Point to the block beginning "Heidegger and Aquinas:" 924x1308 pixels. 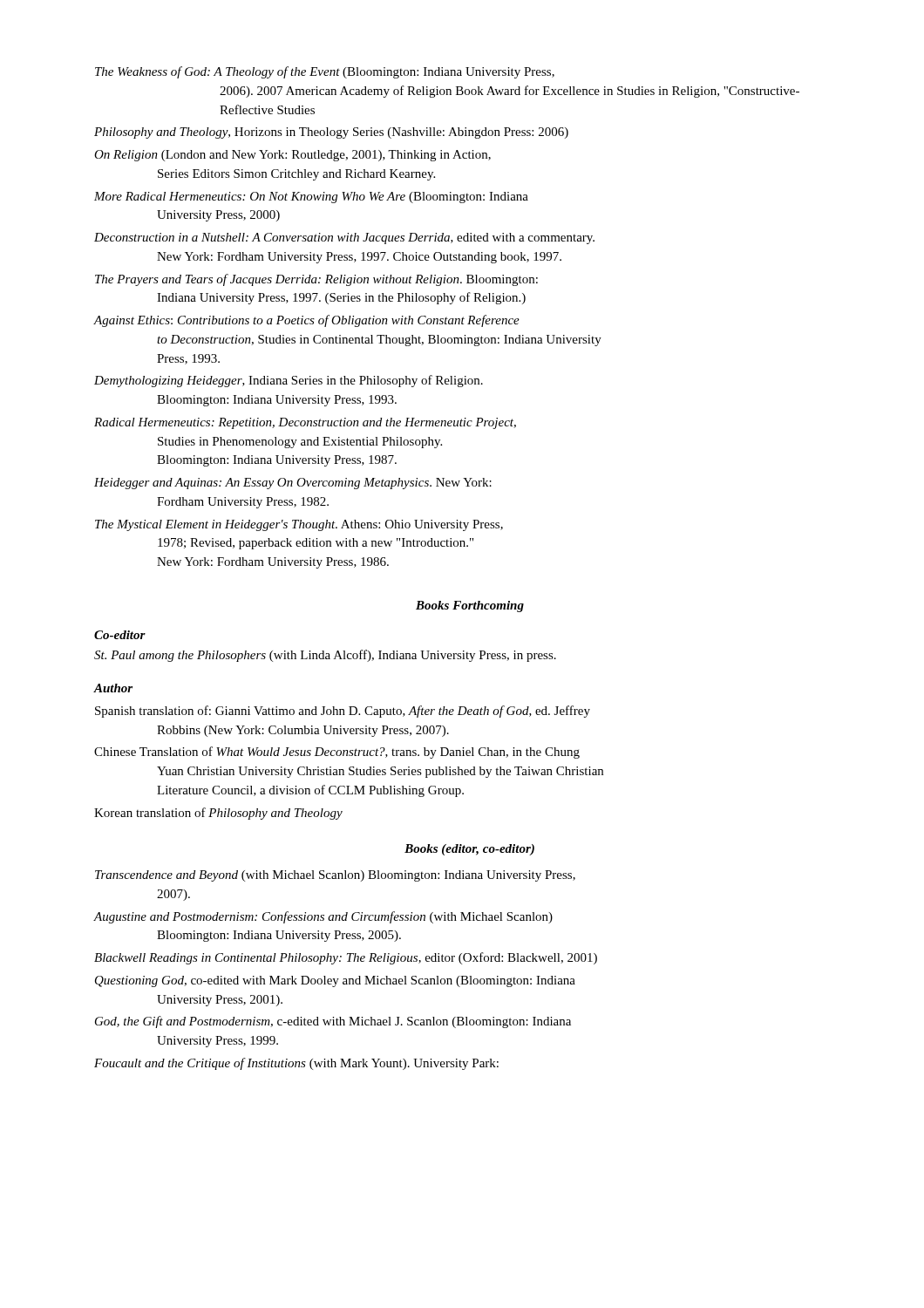(x=470, y=492)
